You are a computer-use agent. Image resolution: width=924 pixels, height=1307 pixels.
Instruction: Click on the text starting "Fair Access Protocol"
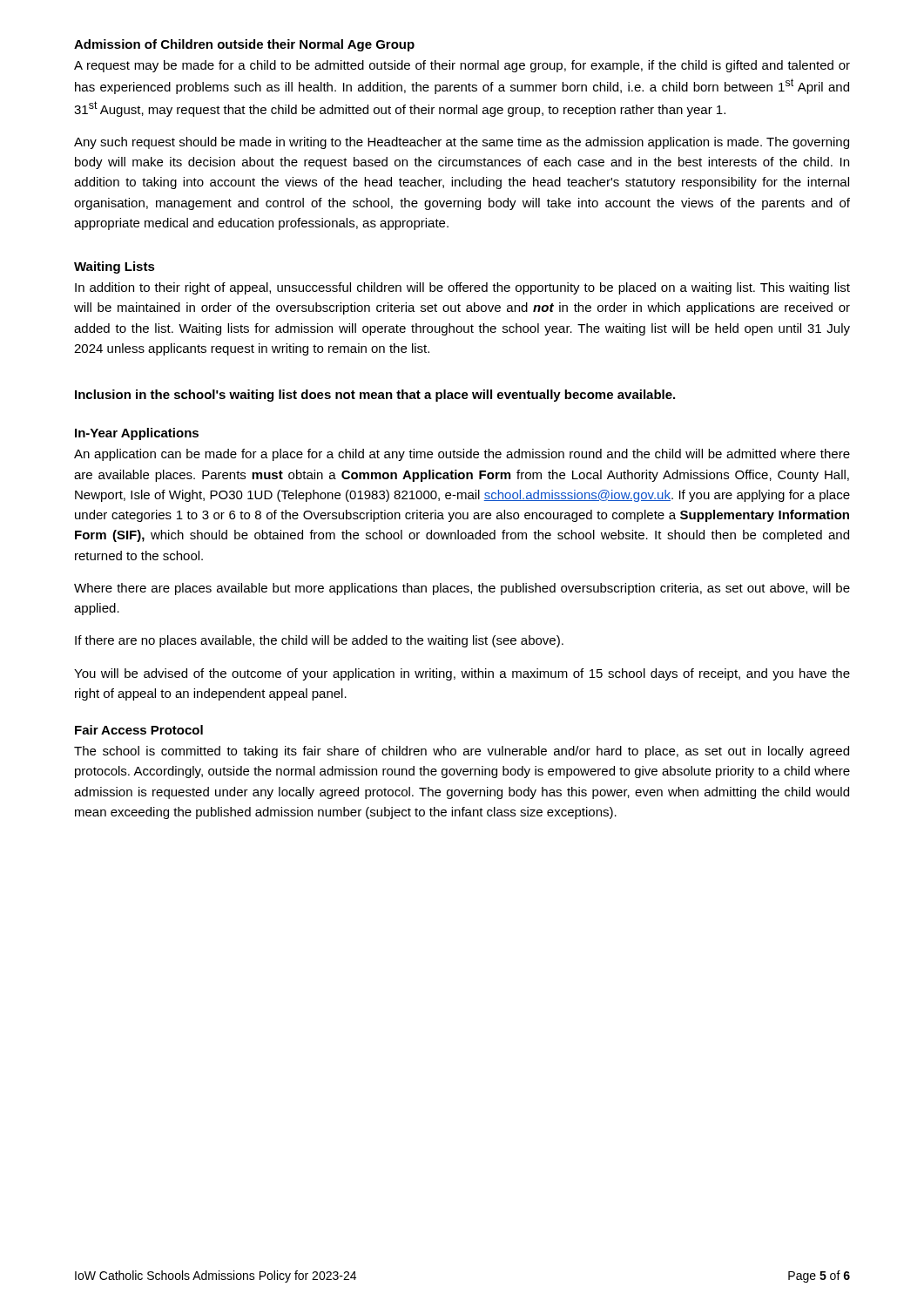[x=139, y=730]
